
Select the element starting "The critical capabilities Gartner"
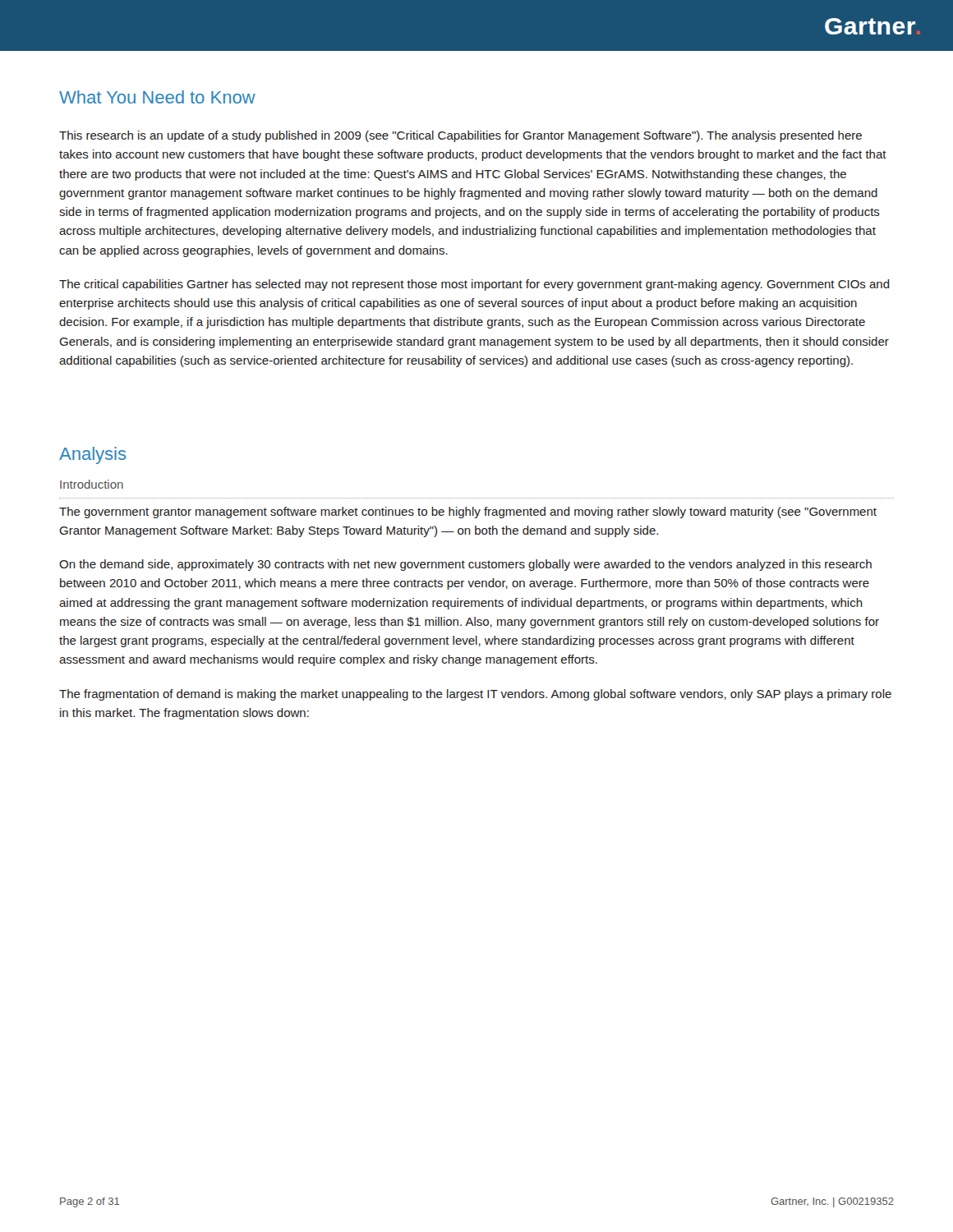tap(476, 322)
